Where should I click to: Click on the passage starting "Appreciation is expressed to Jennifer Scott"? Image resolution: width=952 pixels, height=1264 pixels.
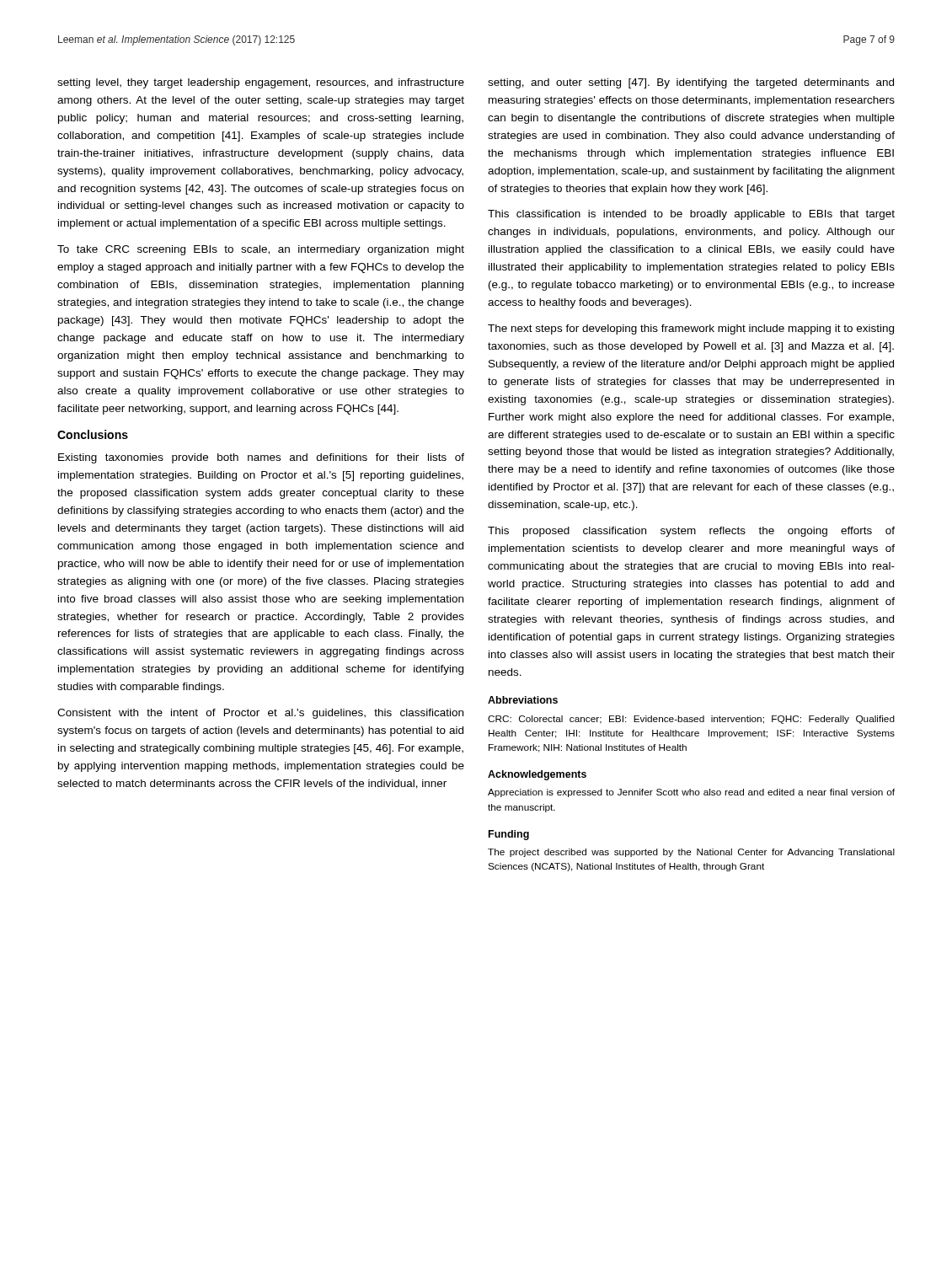(x=691, y=800)
